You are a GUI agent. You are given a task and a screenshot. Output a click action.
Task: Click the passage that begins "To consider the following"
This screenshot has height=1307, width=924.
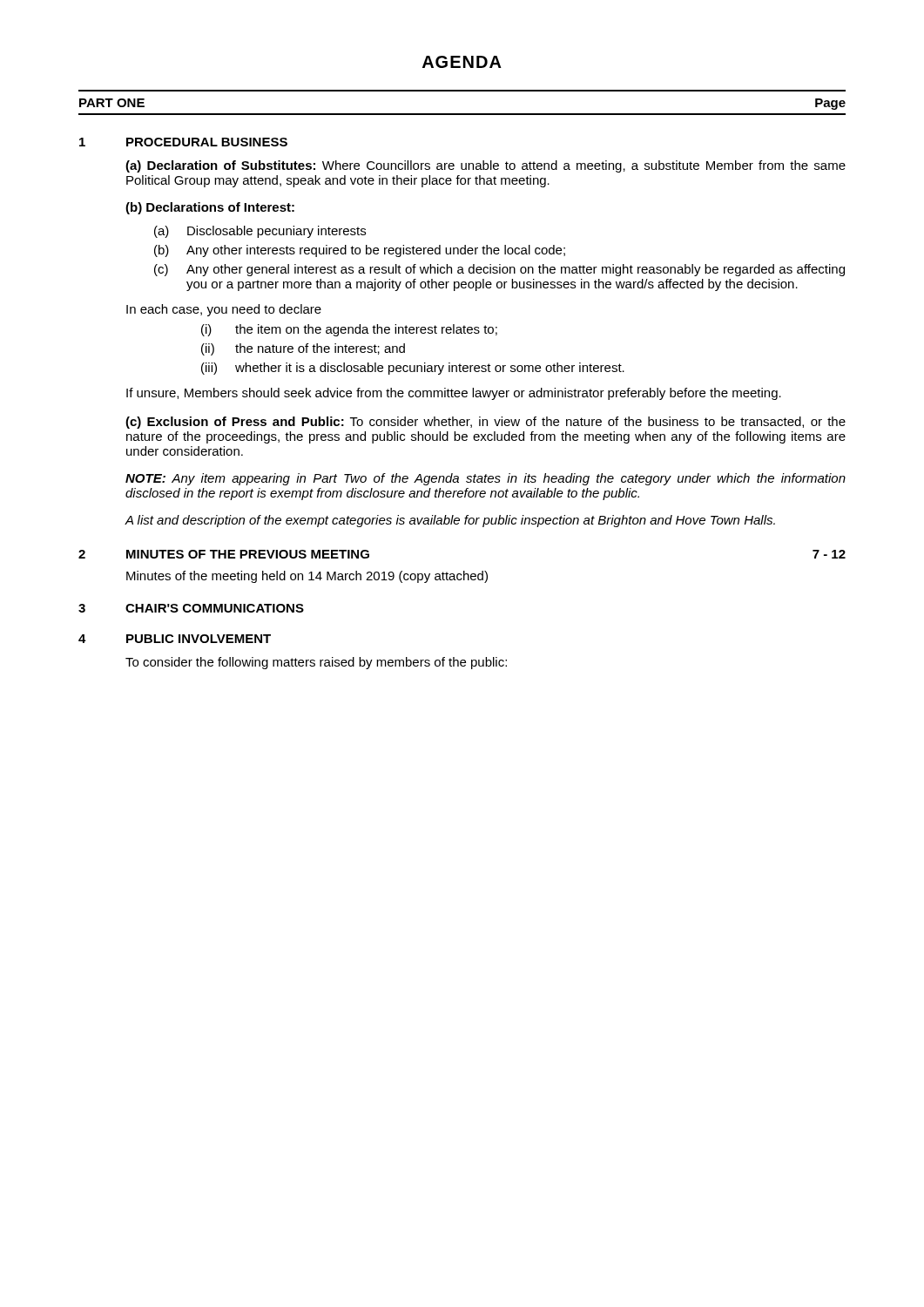[x=317, y=662]
